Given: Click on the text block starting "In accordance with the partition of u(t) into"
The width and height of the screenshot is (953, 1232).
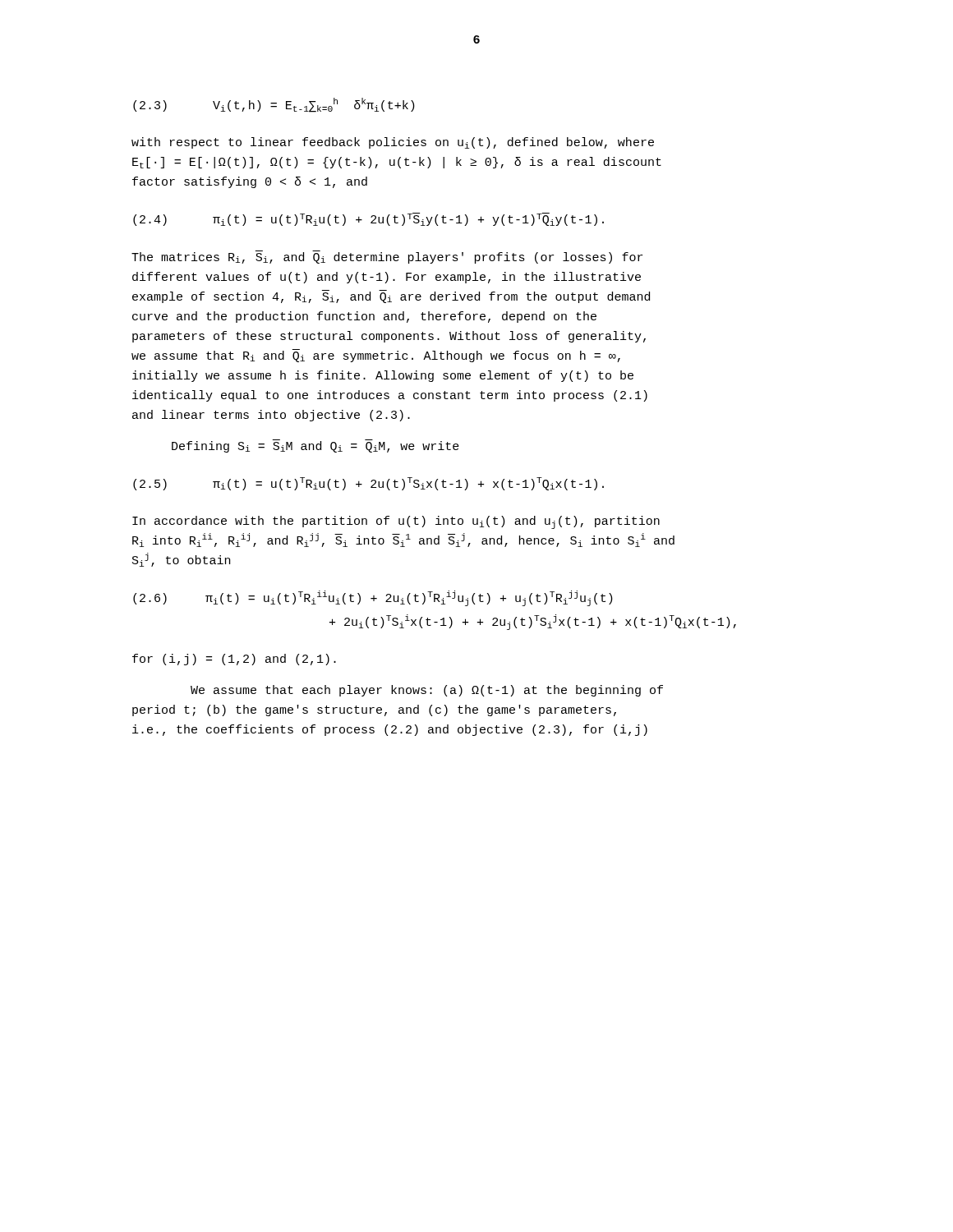Looking at the screenshot, I should [403, 542].
